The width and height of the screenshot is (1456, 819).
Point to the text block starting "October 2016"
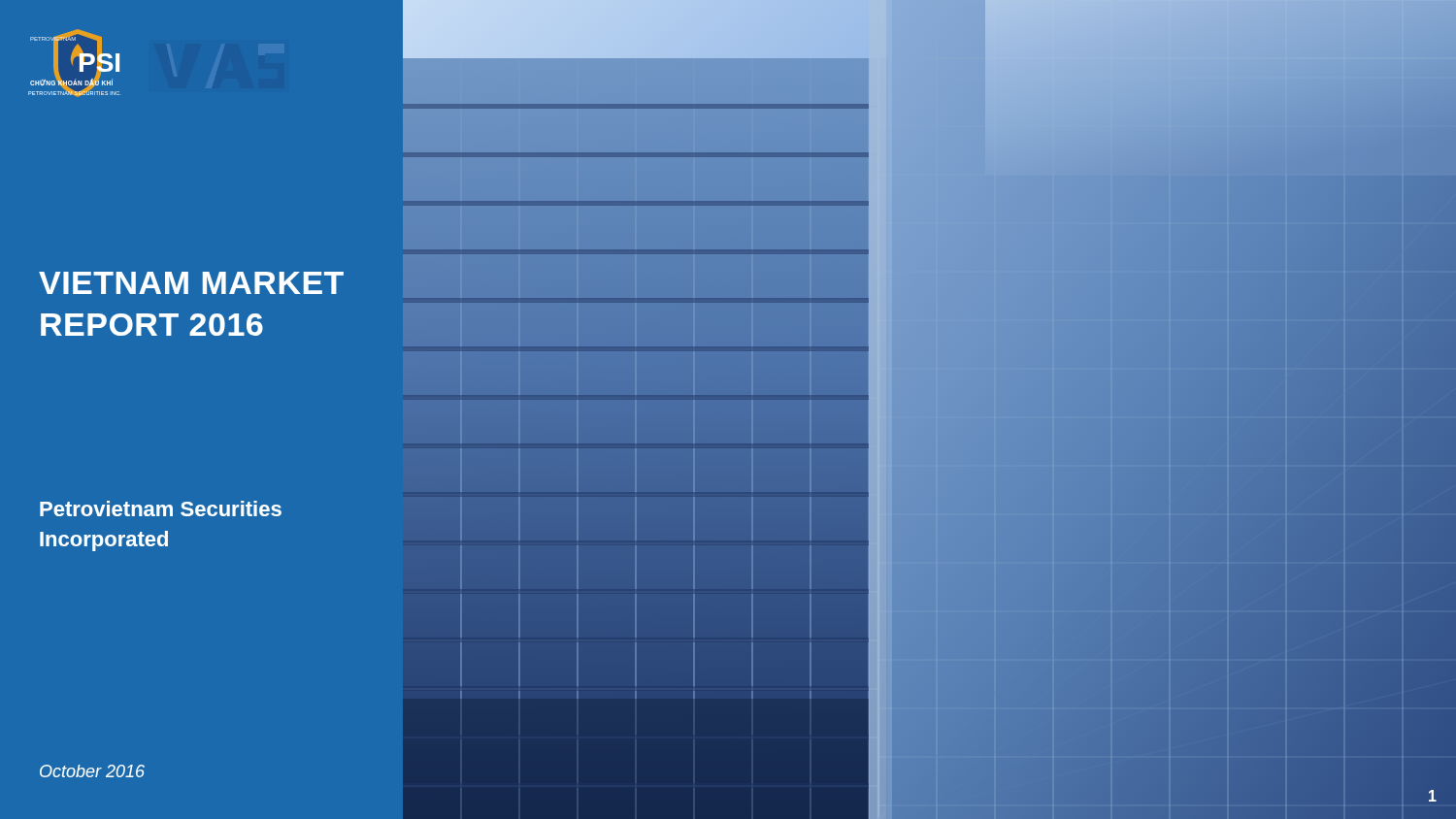point(92,771)
